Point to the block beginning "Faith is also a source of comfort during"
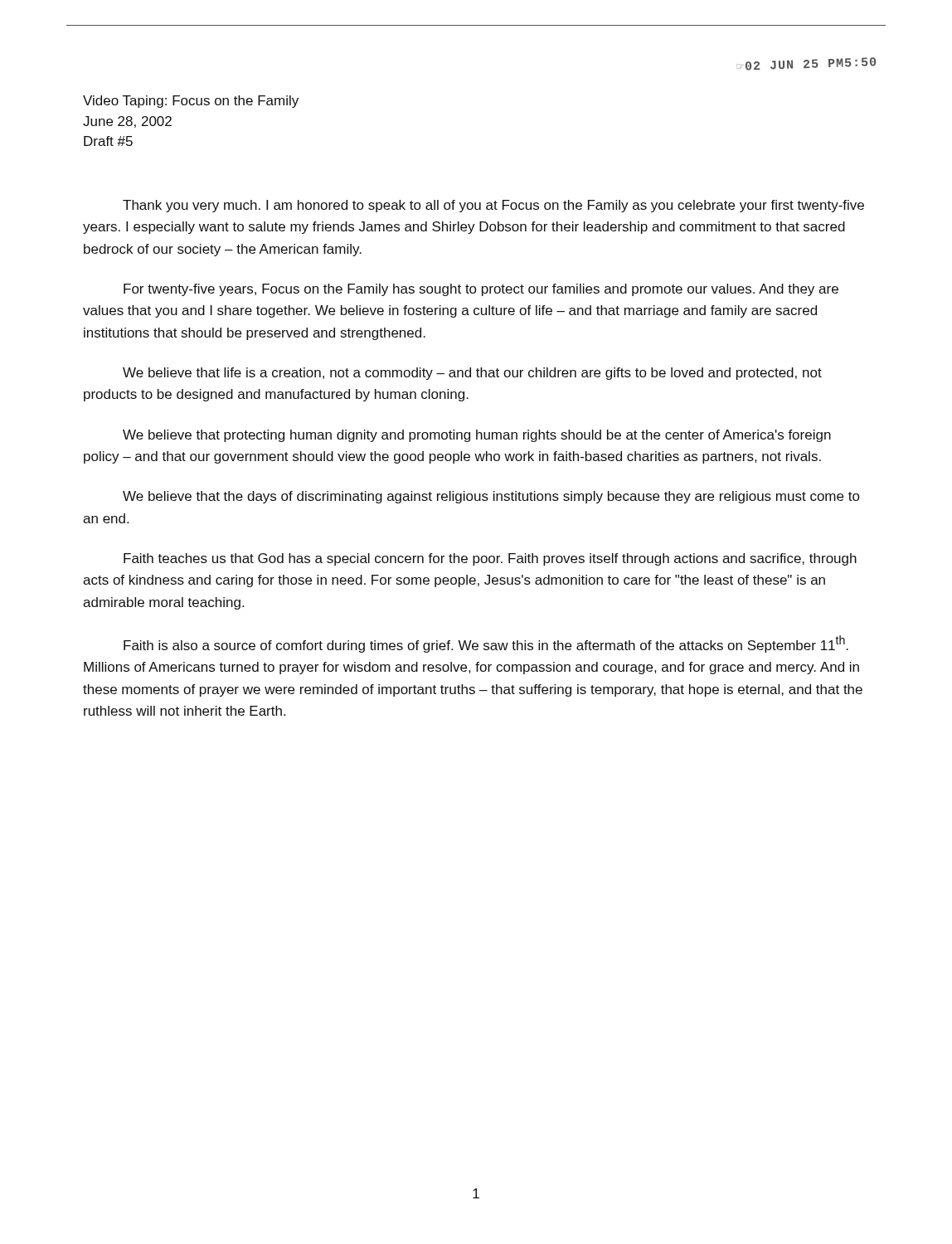This screenshot has width=952, height=1244. click(x=474, y=677)
